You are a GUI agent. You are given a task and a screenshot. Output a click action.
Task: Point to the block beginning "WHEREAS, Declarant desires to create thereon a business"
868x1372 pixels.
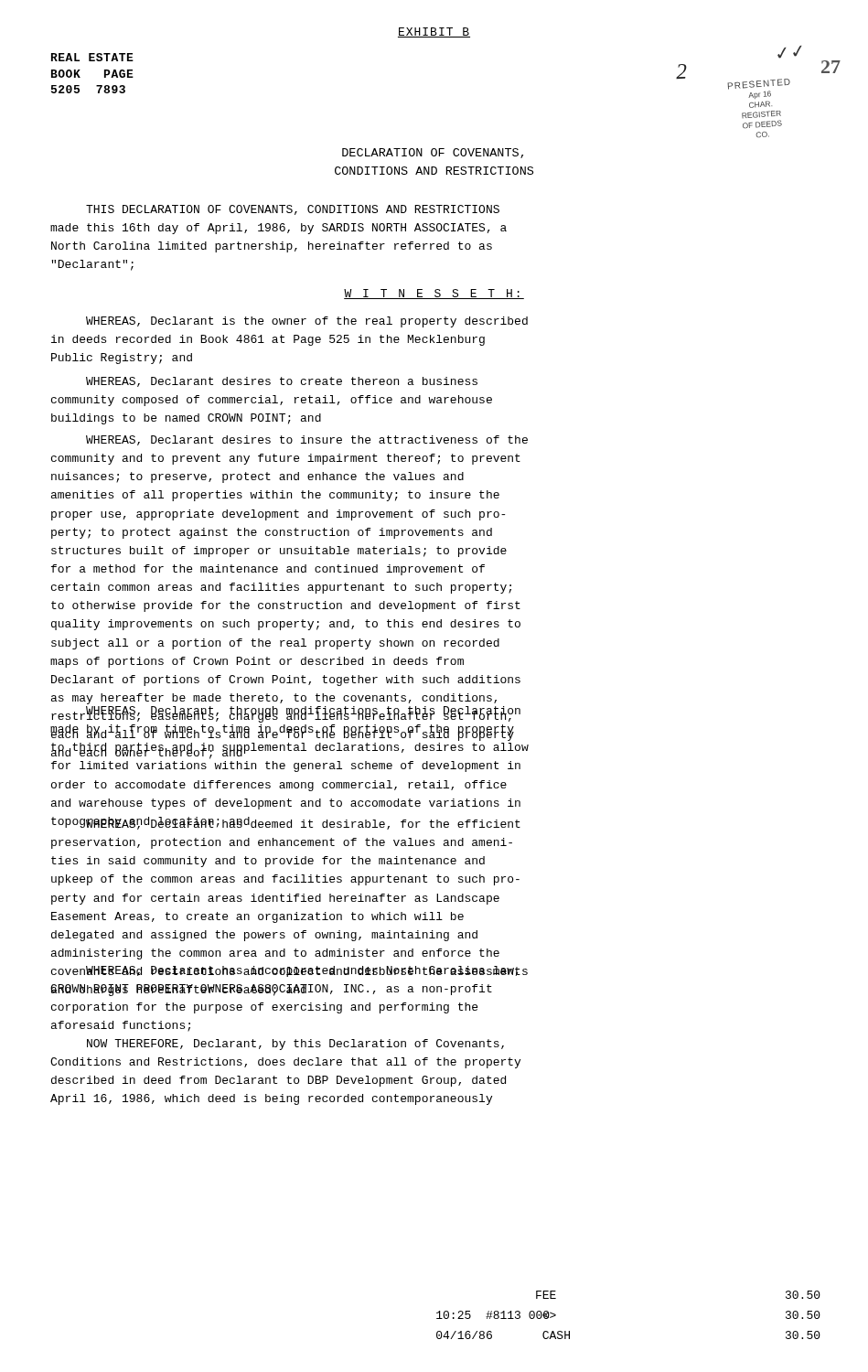(x=272, y=400)
